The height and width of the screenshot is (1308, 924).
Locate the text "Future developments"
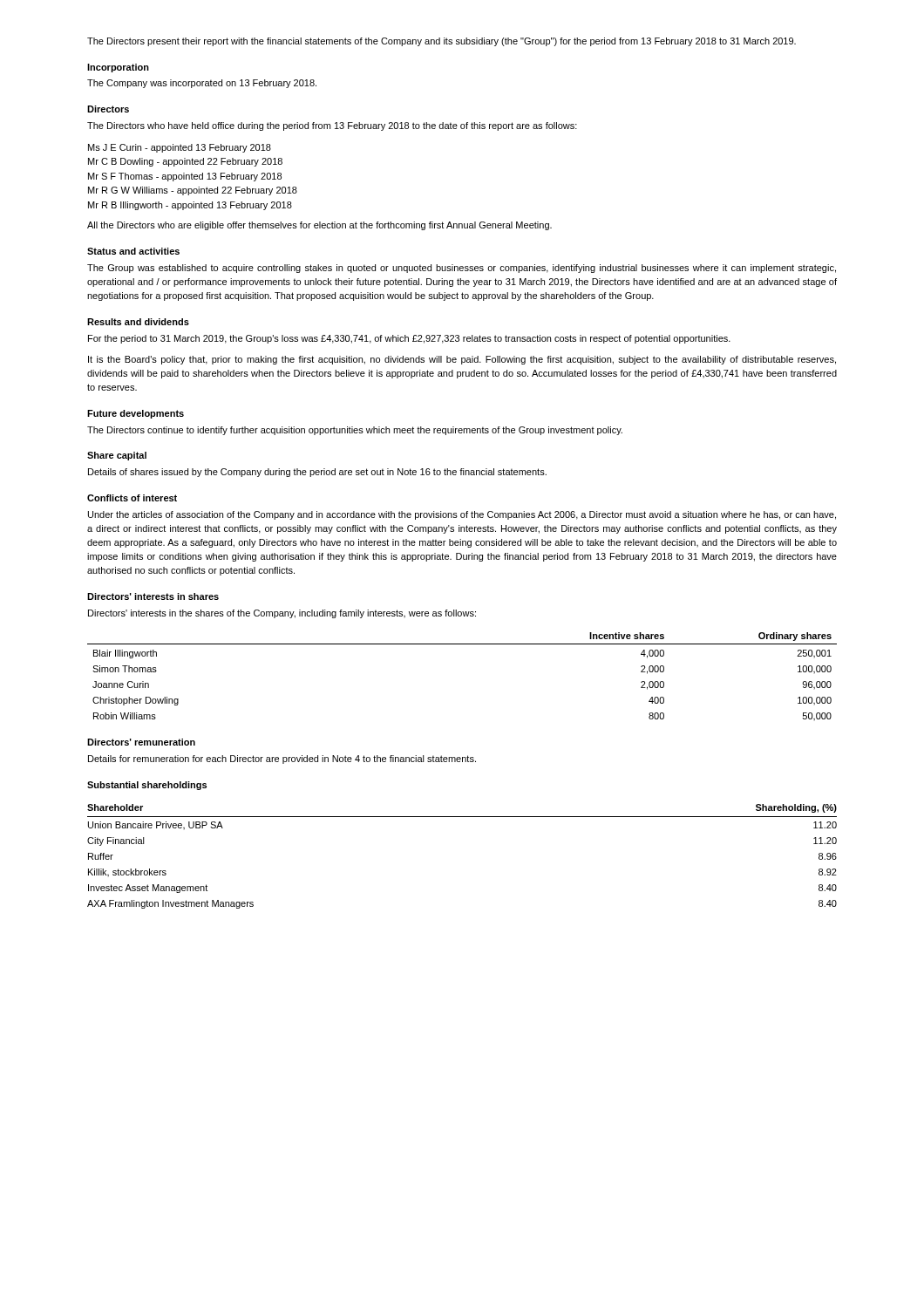pyautogui.click(x=136, y=414)
